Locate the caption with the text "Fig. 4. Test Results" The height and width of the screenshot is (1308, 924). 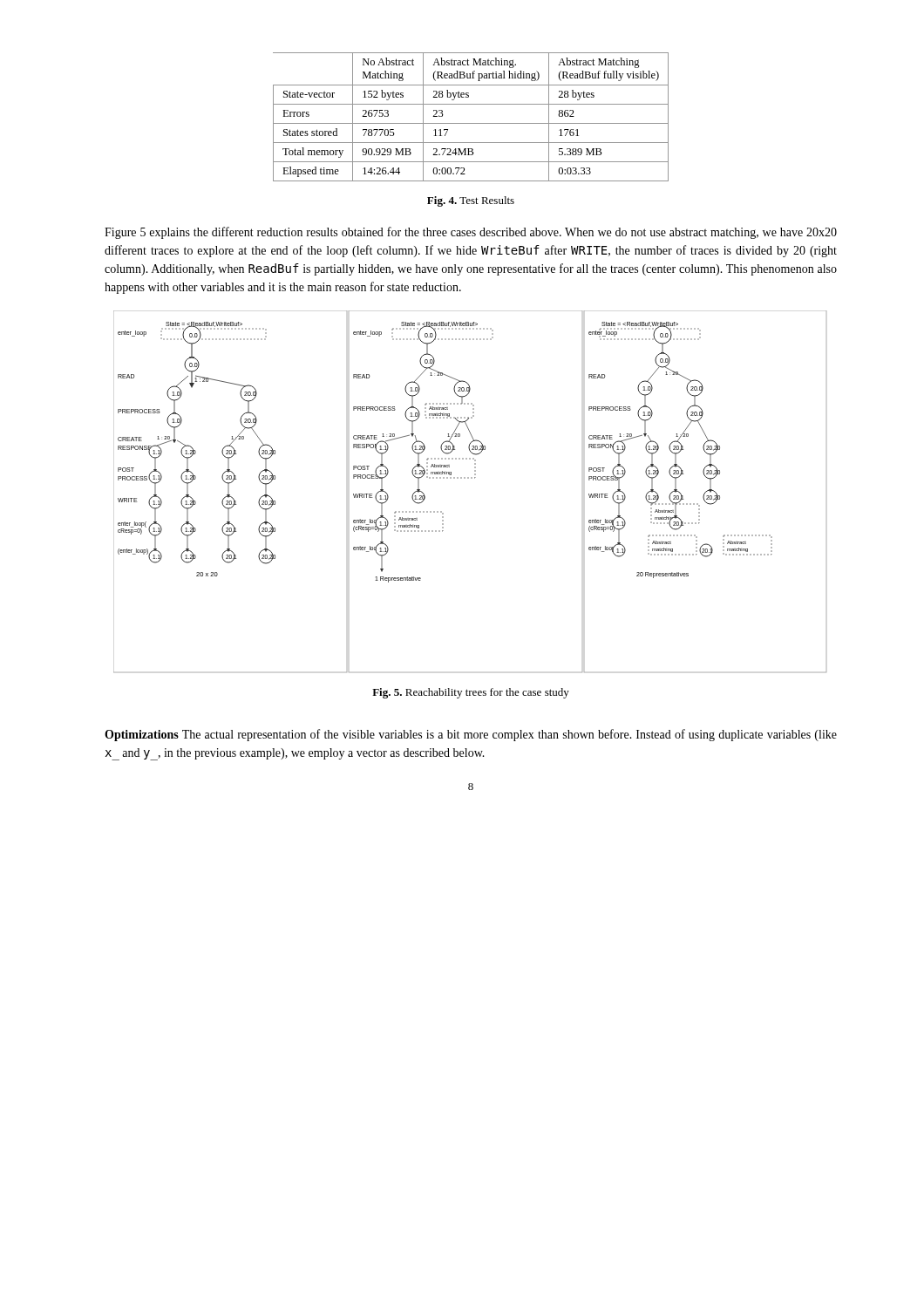point(471,200)
